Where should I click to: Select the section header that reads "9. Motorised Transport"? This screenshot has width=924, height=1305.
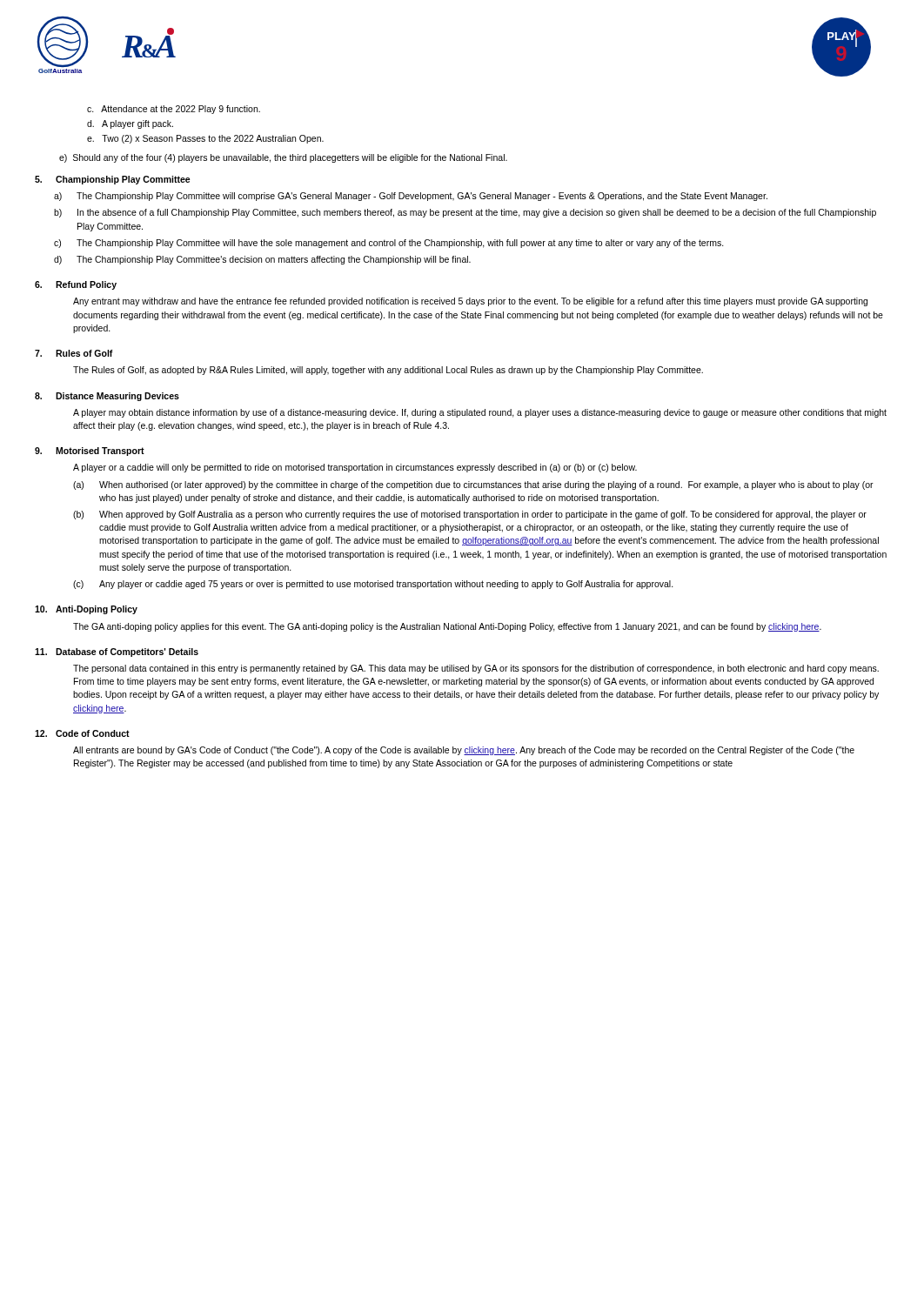(x=89, y=451)
